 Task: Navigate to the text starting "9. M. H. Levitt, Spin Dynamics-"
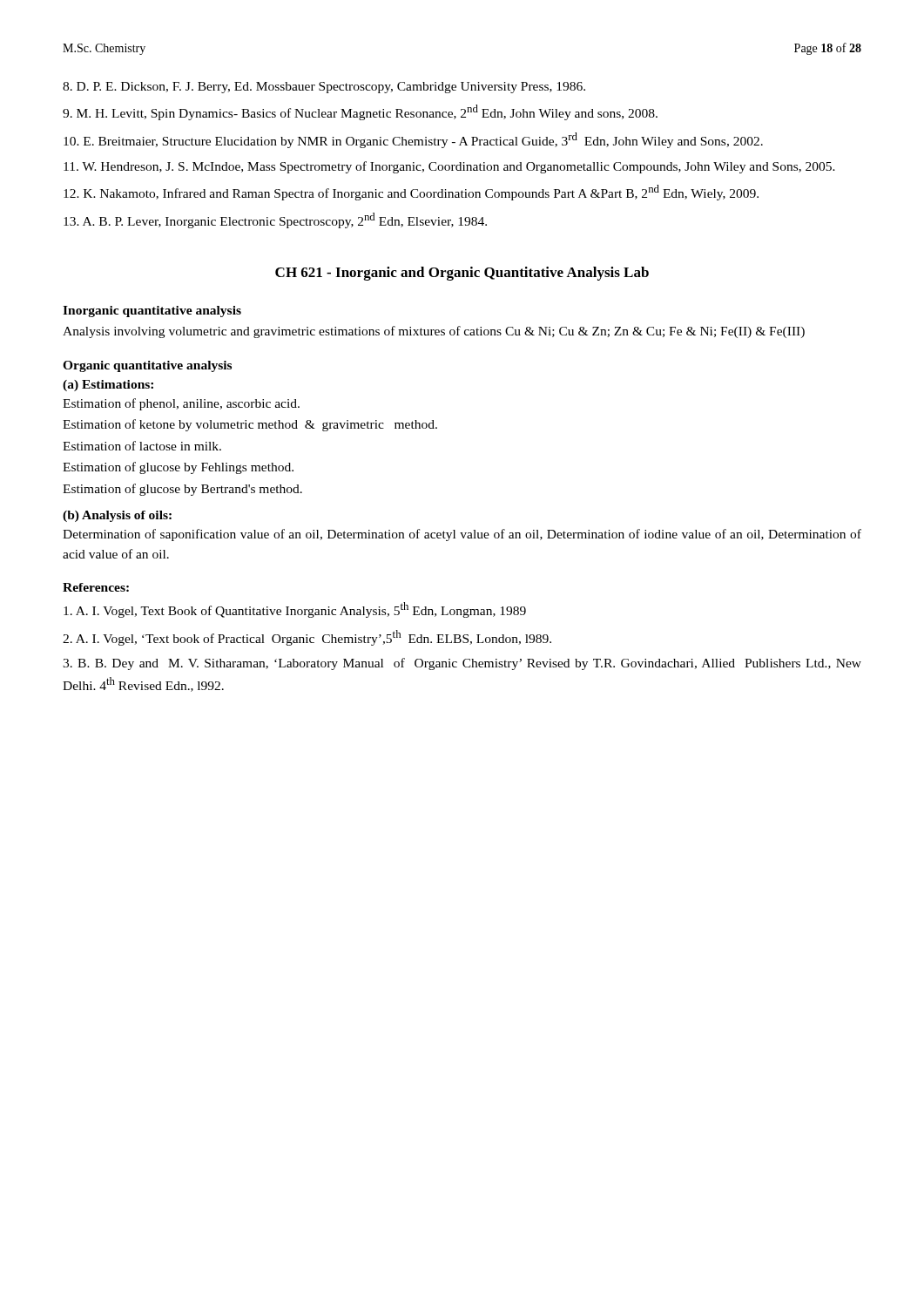[x=361, y=112]
